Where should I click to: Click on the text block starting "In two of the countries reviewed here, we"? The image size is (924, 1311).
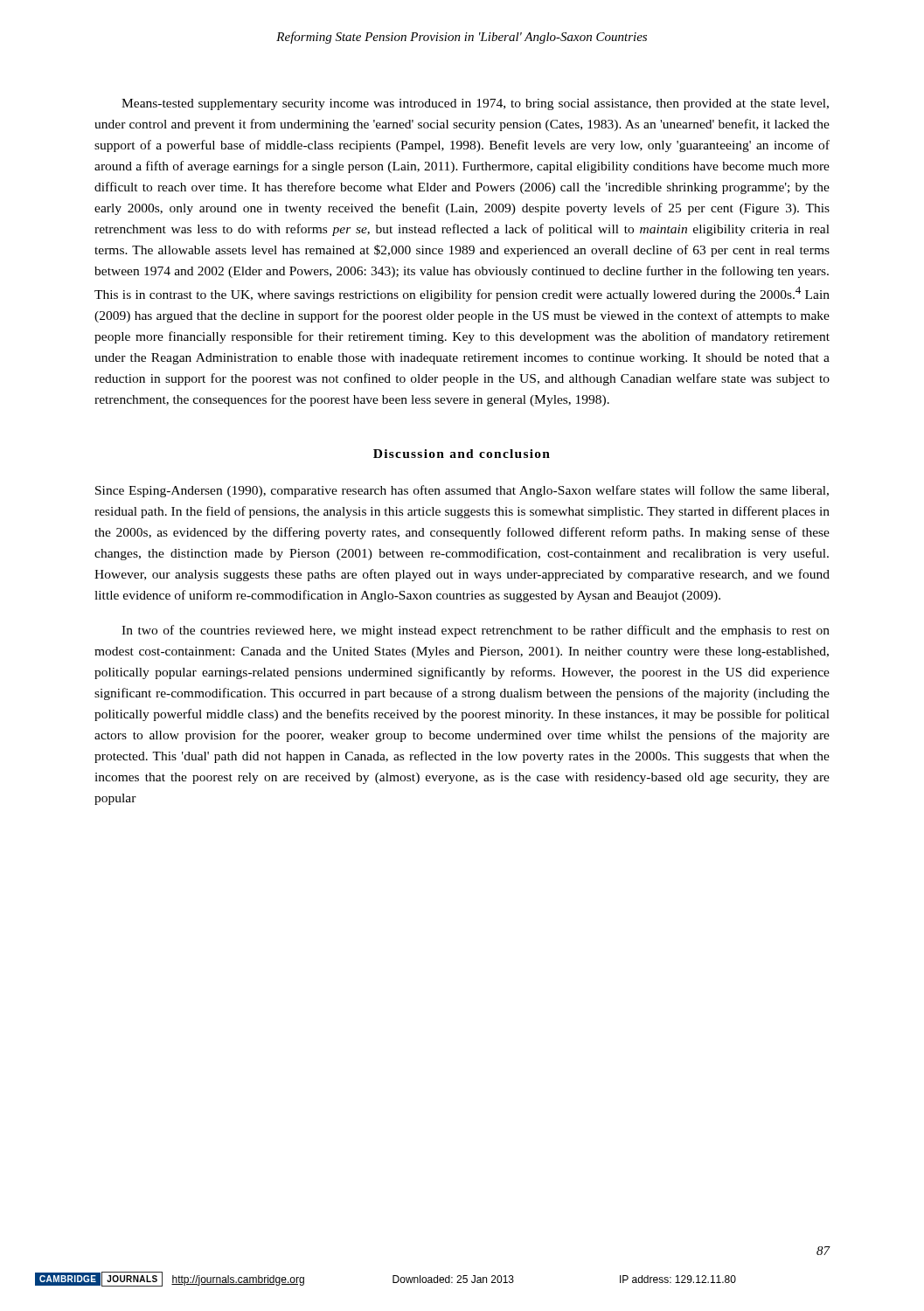(462, 714)
